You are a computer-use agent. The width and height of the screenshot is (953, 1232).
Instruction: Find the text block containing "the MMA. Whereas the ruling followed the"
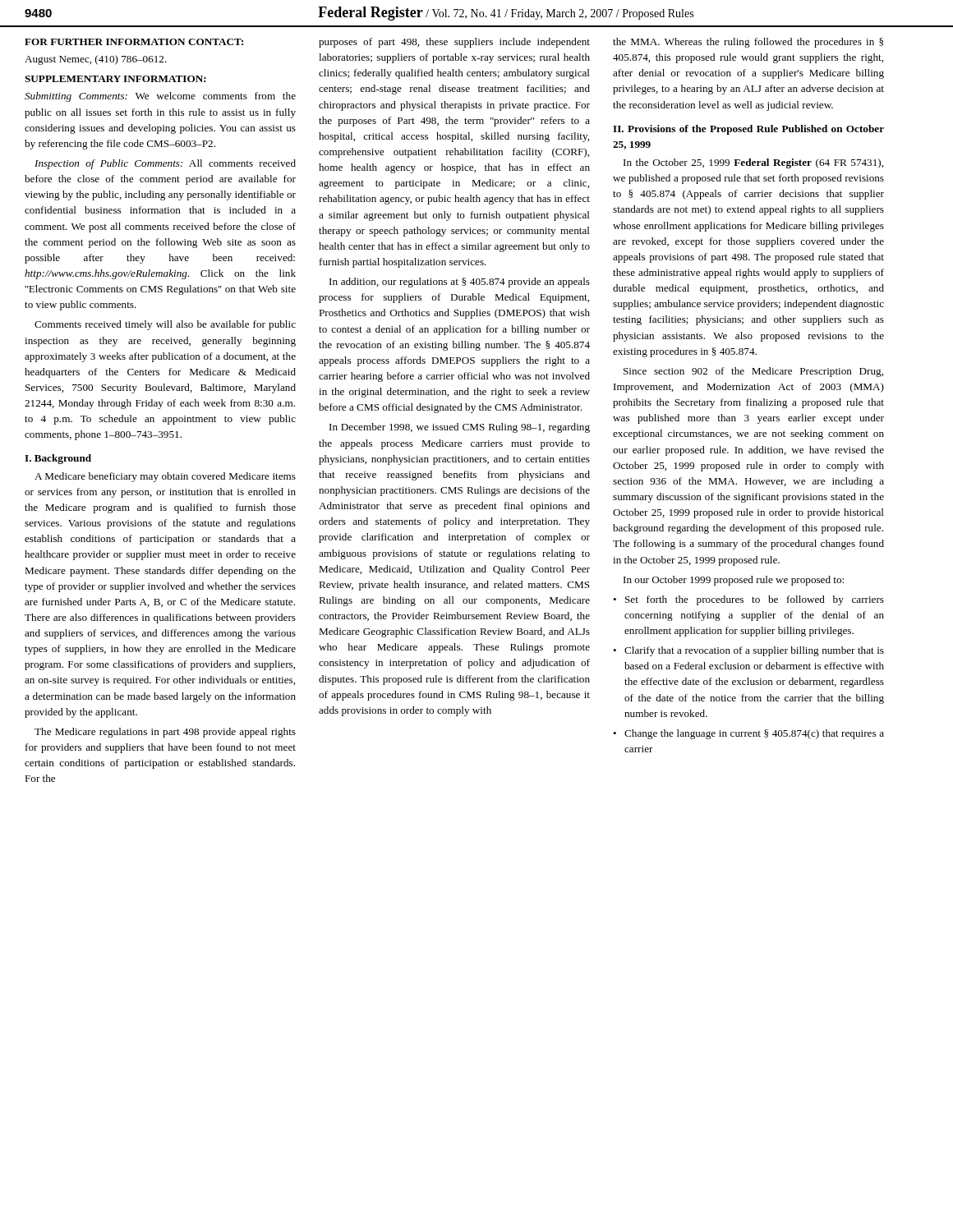[748, 73]
